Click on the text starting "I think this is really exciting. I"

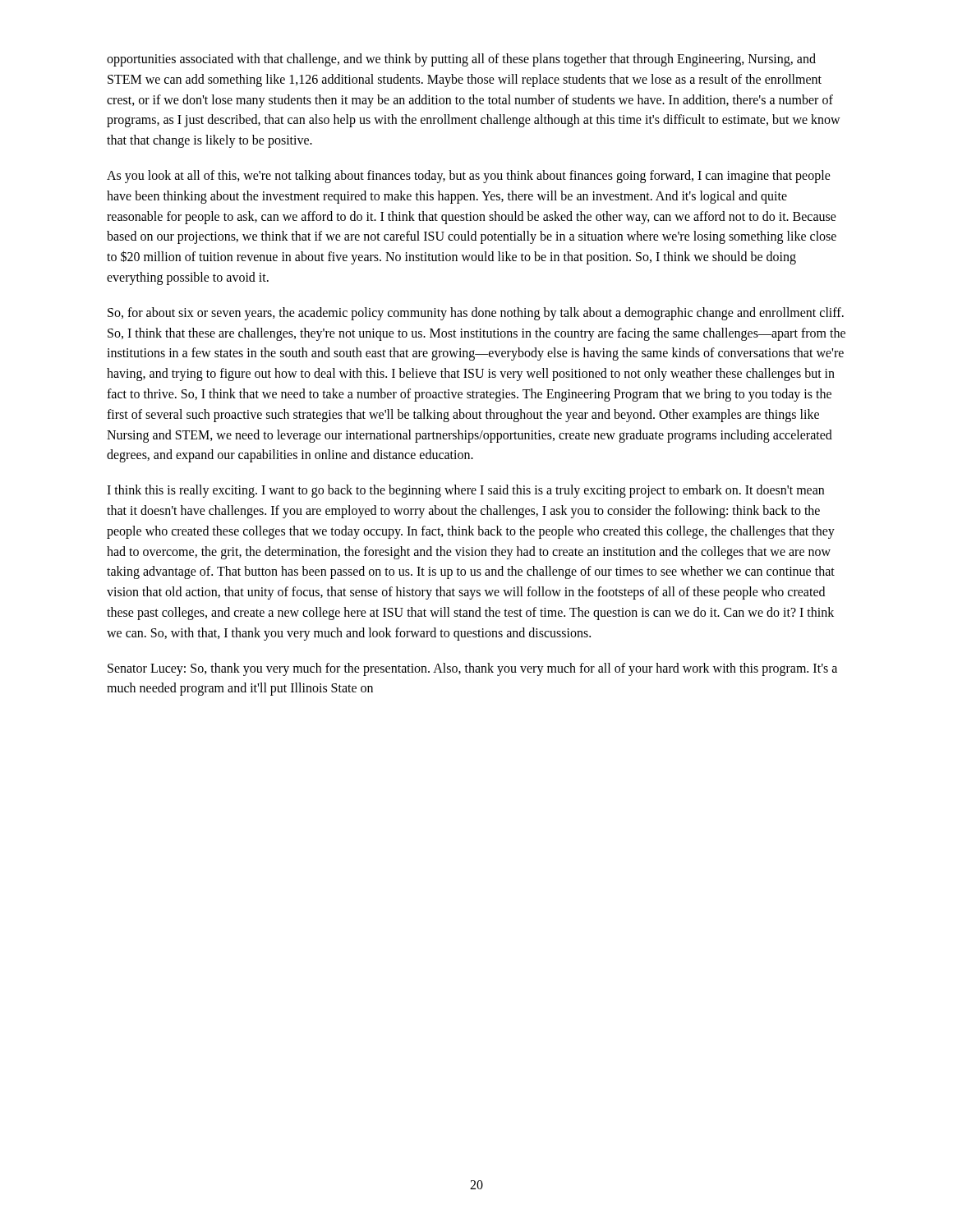pyautogui.click(x=471, y=561)
